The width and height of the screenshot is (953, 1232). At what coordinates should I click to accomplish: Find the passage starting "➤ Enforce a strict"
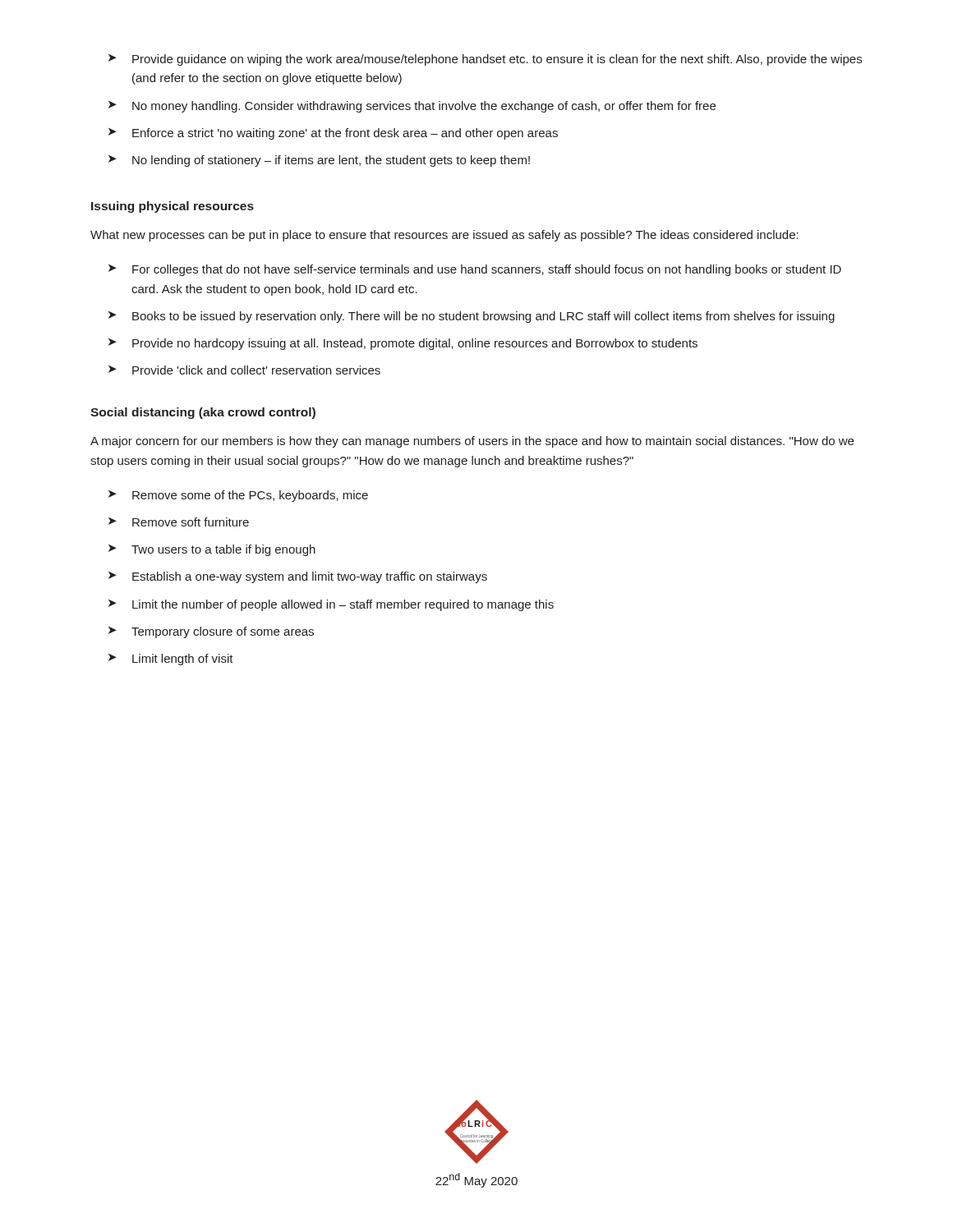pos(485,133)
